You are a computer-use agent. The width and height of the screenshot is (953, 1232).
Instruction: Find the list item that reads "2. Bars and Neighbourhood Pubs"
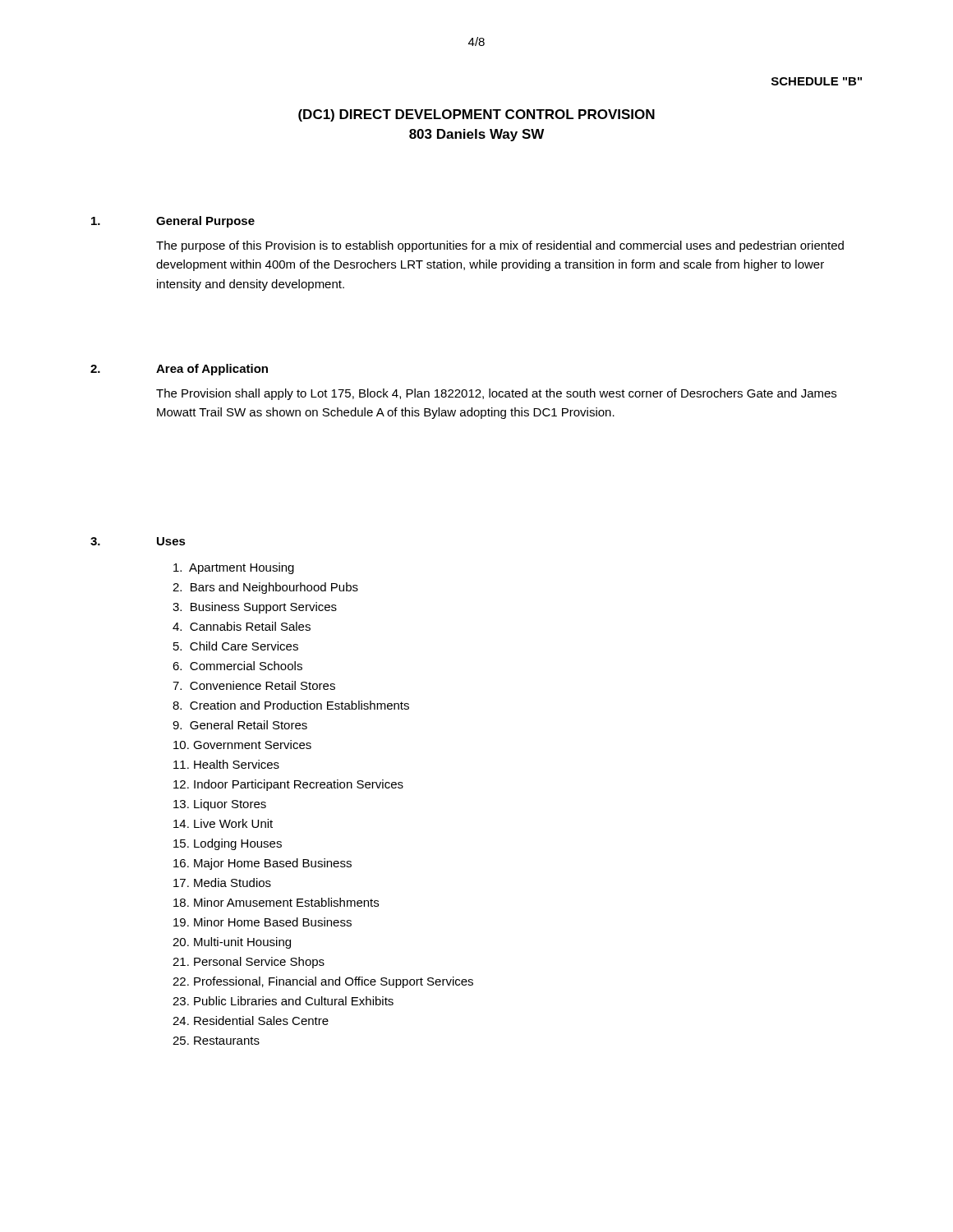click(x=265, y=587)
